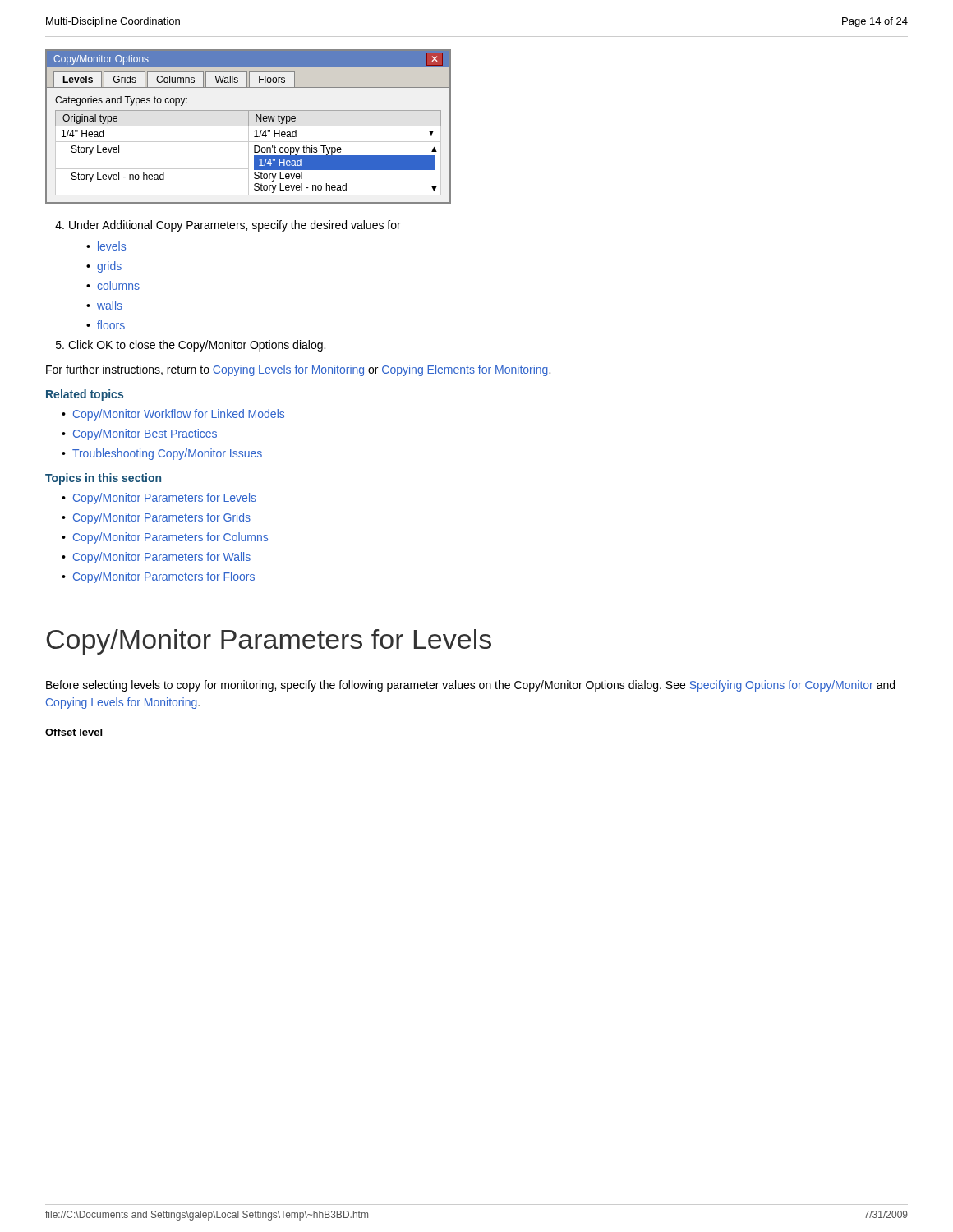Where does it say "• Copy/Monitor Best Practices"?
The height and width of the screenshot is (1232, 953).
(x=139, y=434)
